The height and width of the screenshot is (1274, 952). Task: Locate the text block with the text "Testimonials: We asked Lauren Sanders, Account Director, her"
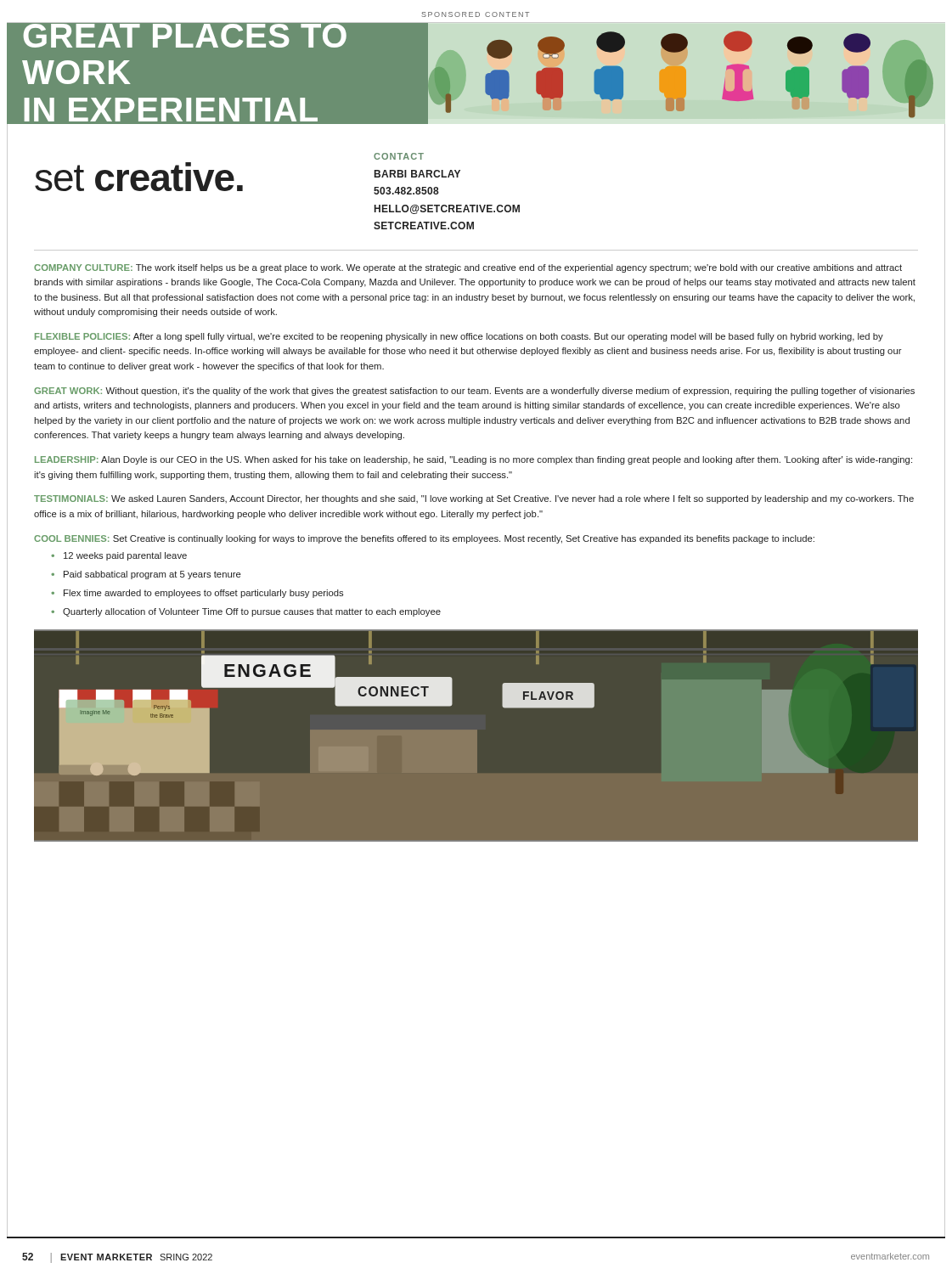point(476,507)
